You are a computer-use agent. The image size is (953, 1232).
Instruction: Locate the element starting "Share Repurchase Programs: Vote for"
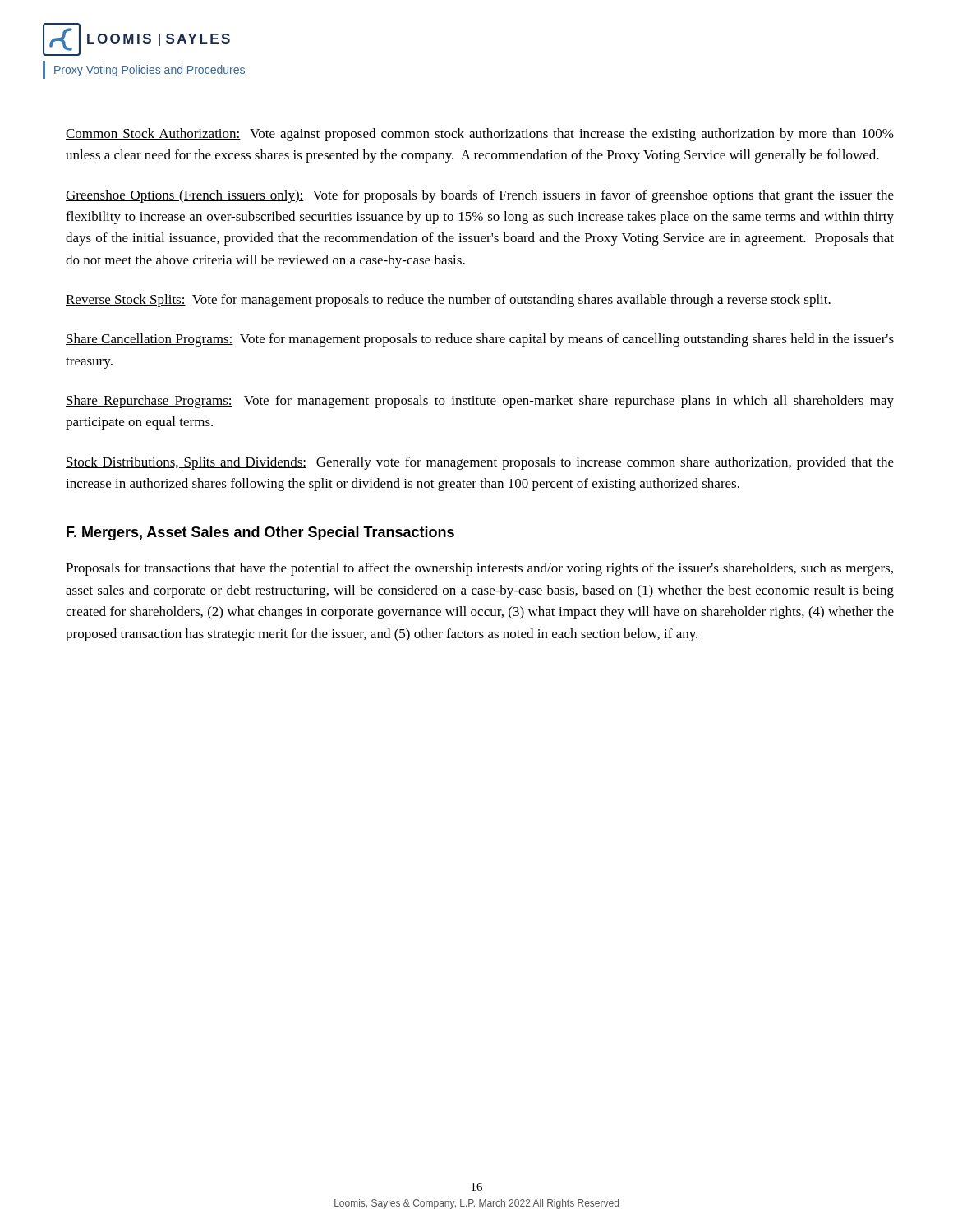tap(480, 411)
